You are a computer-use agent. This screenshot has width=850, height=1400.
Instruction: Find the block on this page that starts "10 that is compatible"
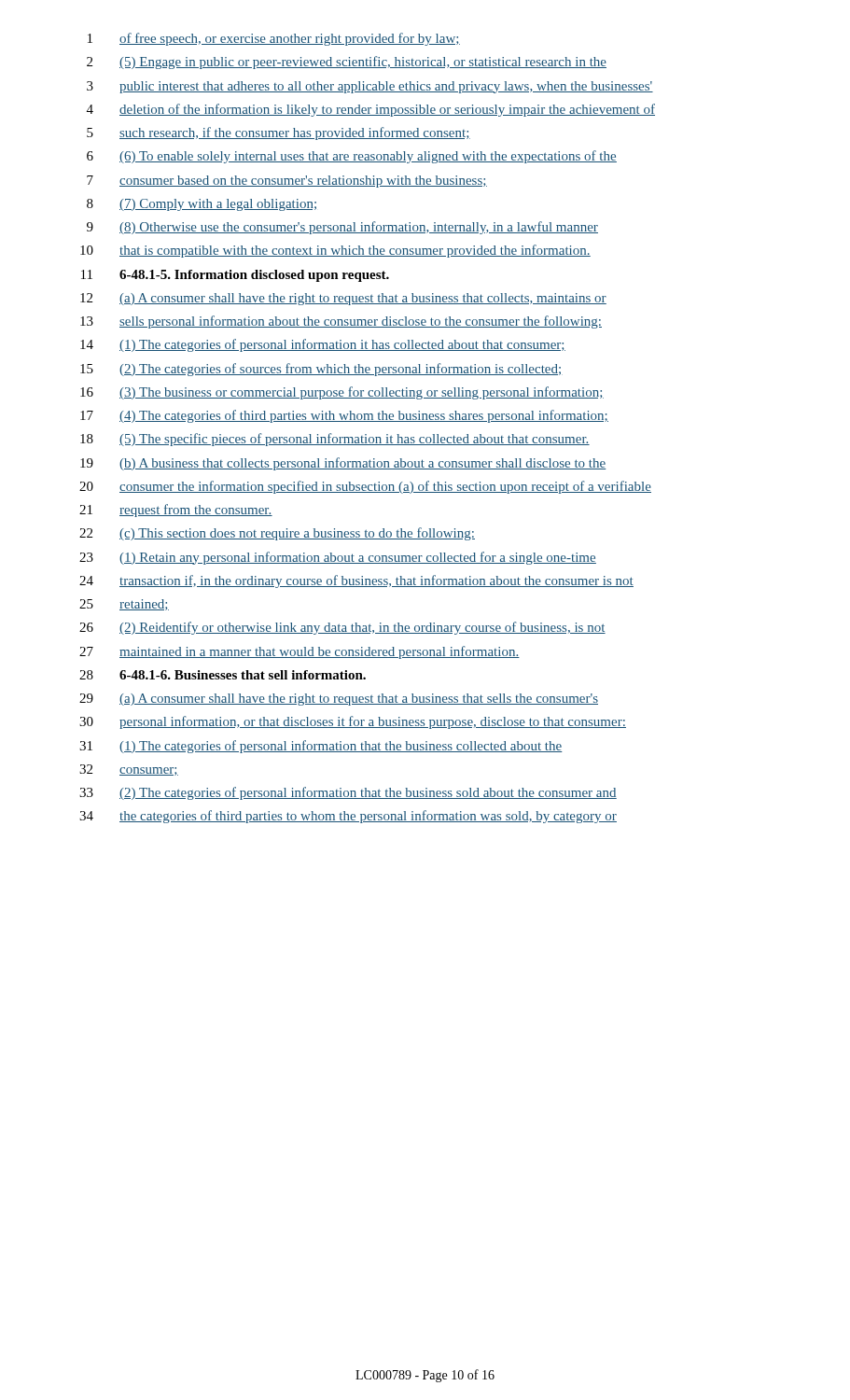click(425, 251)
